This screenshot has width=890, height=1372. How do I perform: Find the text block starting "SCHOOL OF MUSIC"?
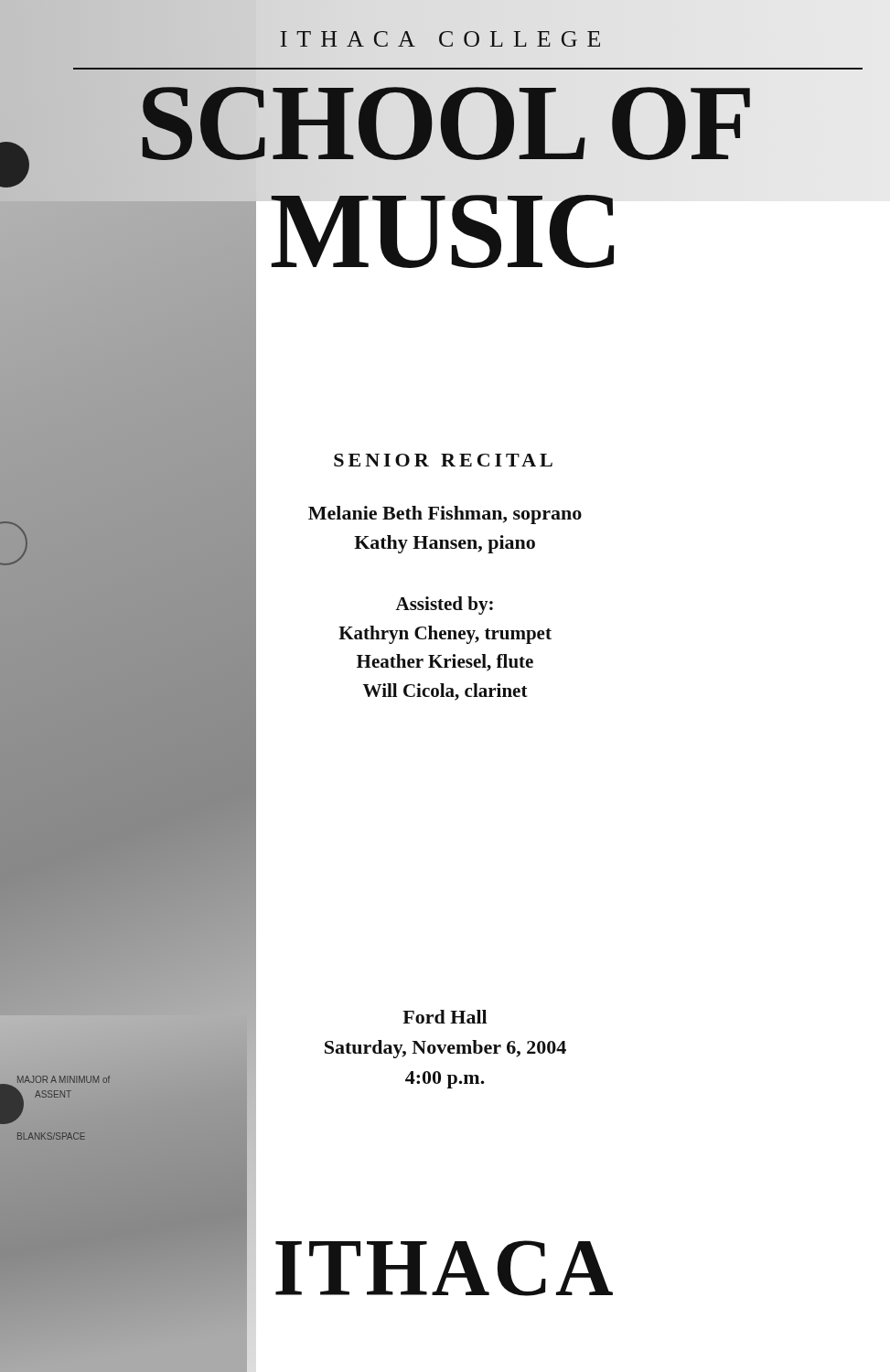(x=445, y=177)
